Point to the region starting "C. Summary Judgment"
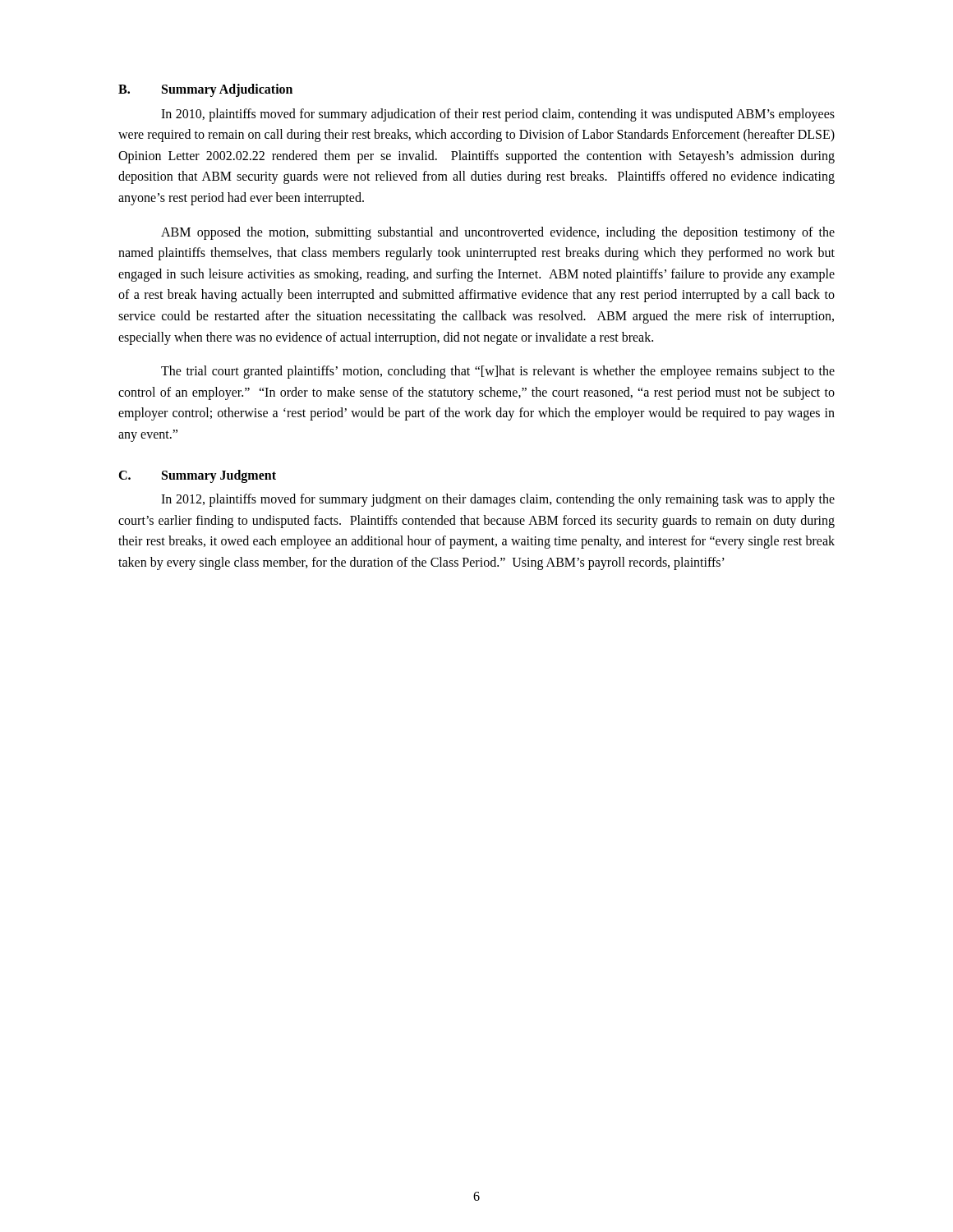The width and height of the screenshot is (953, 1232). click(x=197, y=475)
